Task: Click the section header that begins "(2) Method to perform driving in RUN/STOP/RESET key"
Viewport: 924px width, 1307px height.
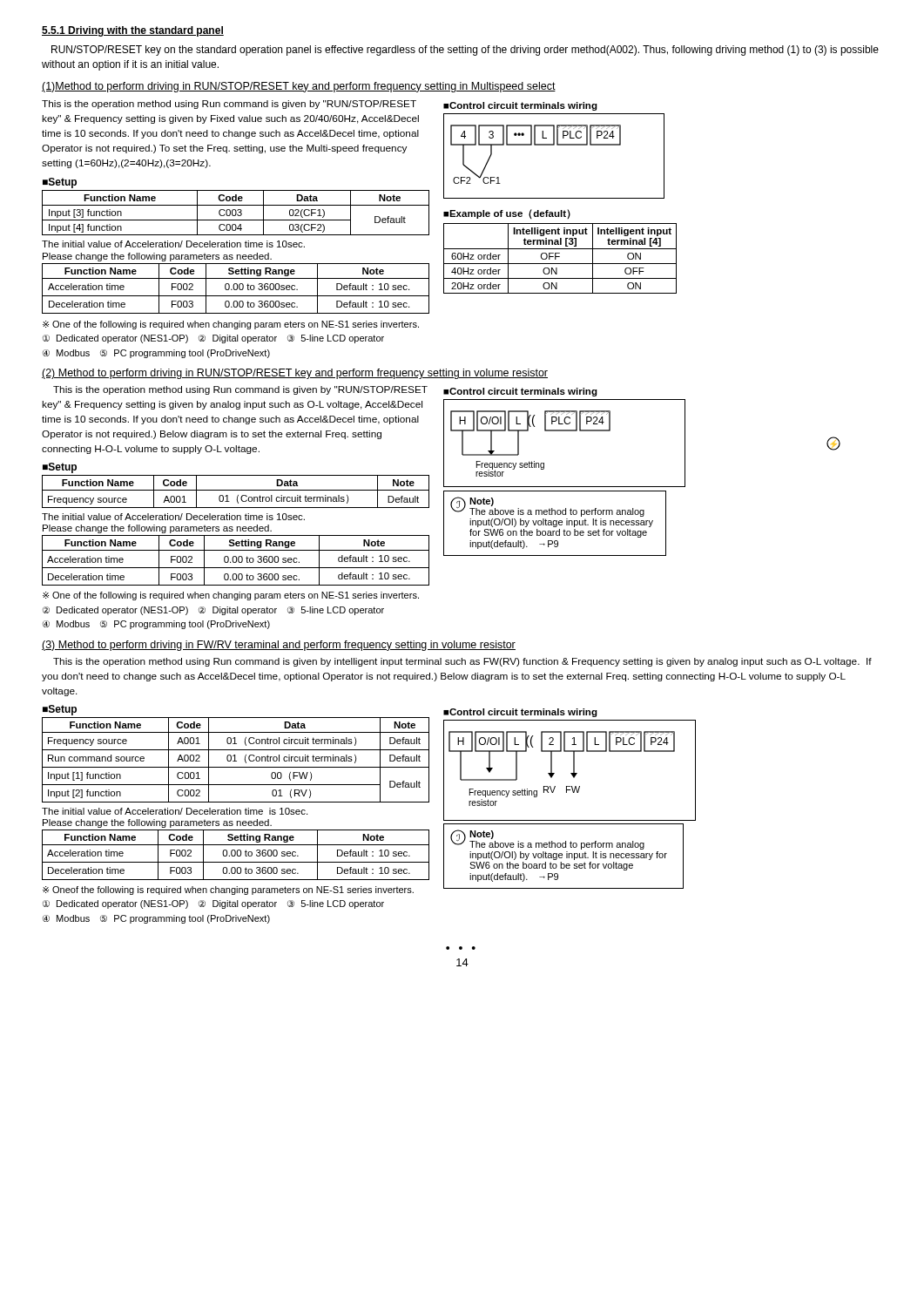Action: 295,373
